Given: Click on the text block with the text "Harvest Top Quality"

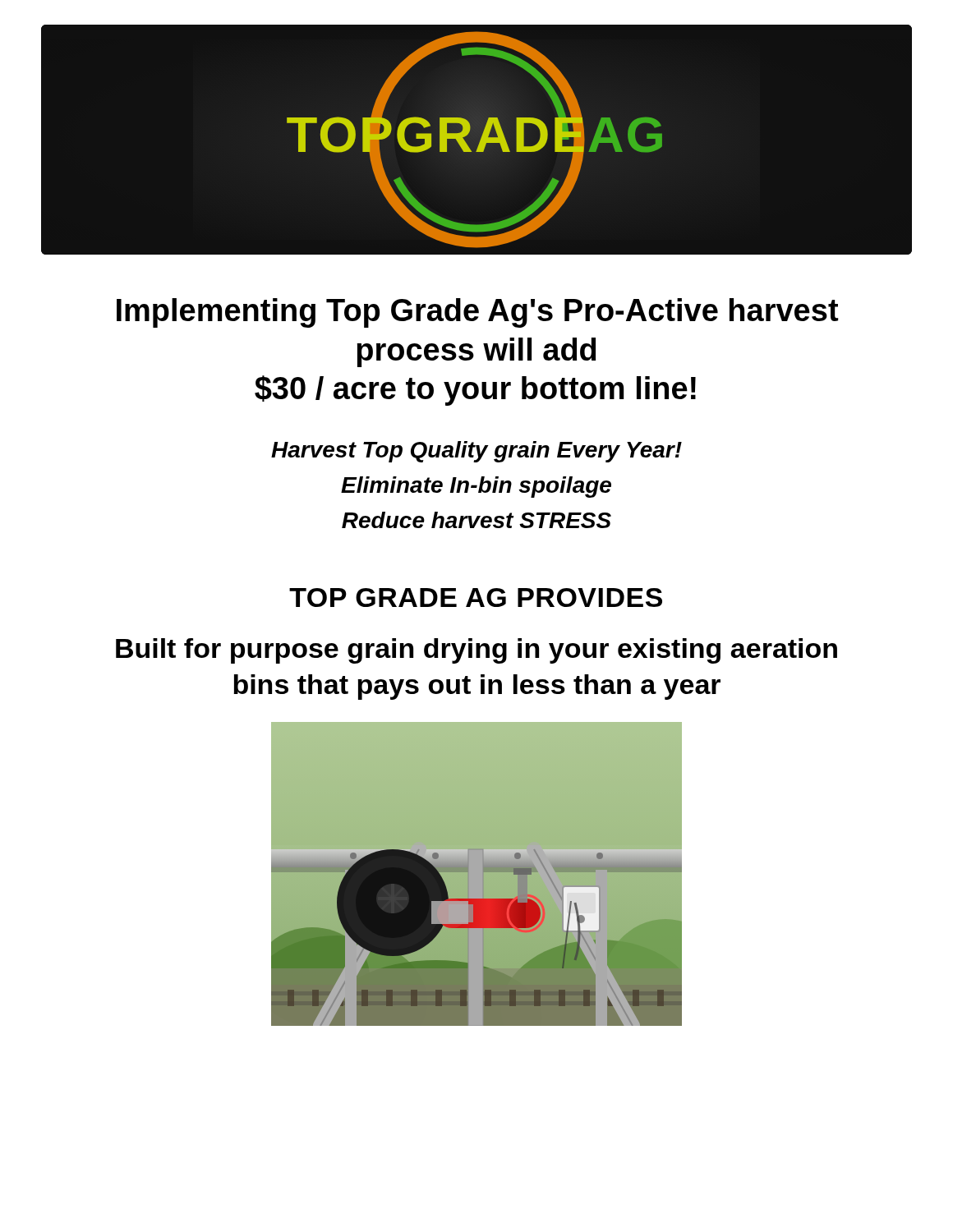Looking at the screenshot, I should [476, 485].
